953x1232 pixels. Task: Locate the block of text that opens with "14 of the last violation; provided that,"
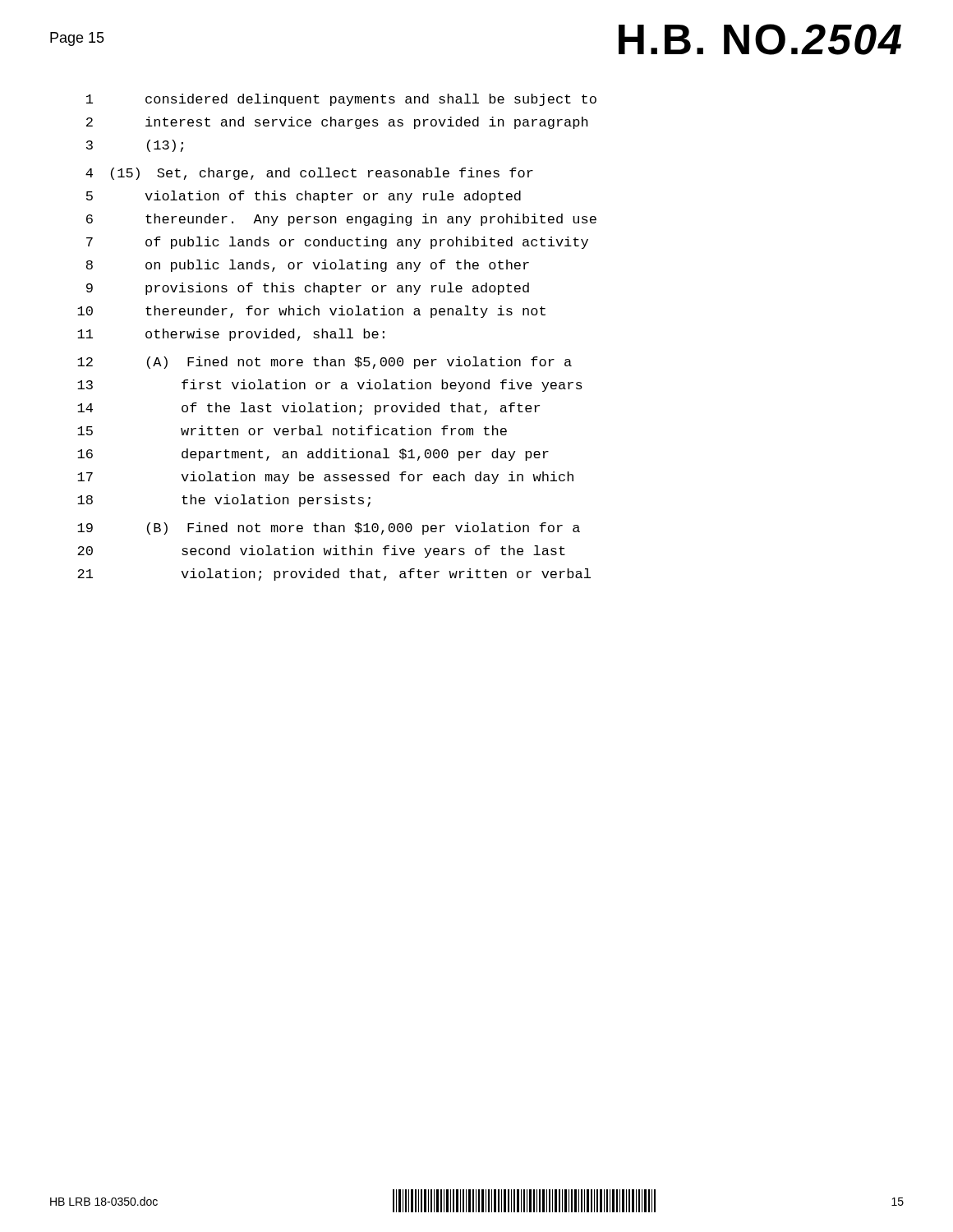[476, 408]
